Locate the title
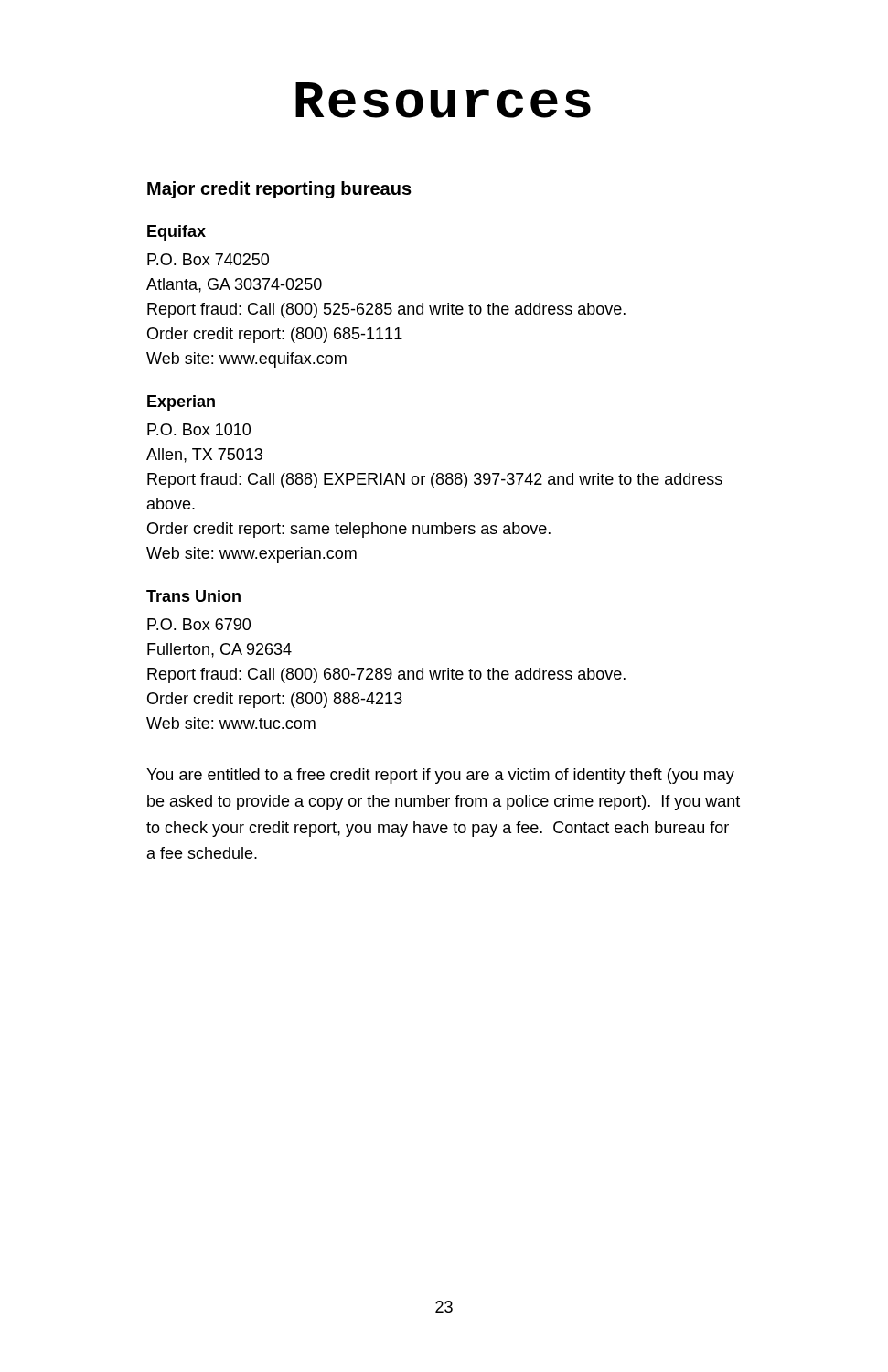 point(444,103)
